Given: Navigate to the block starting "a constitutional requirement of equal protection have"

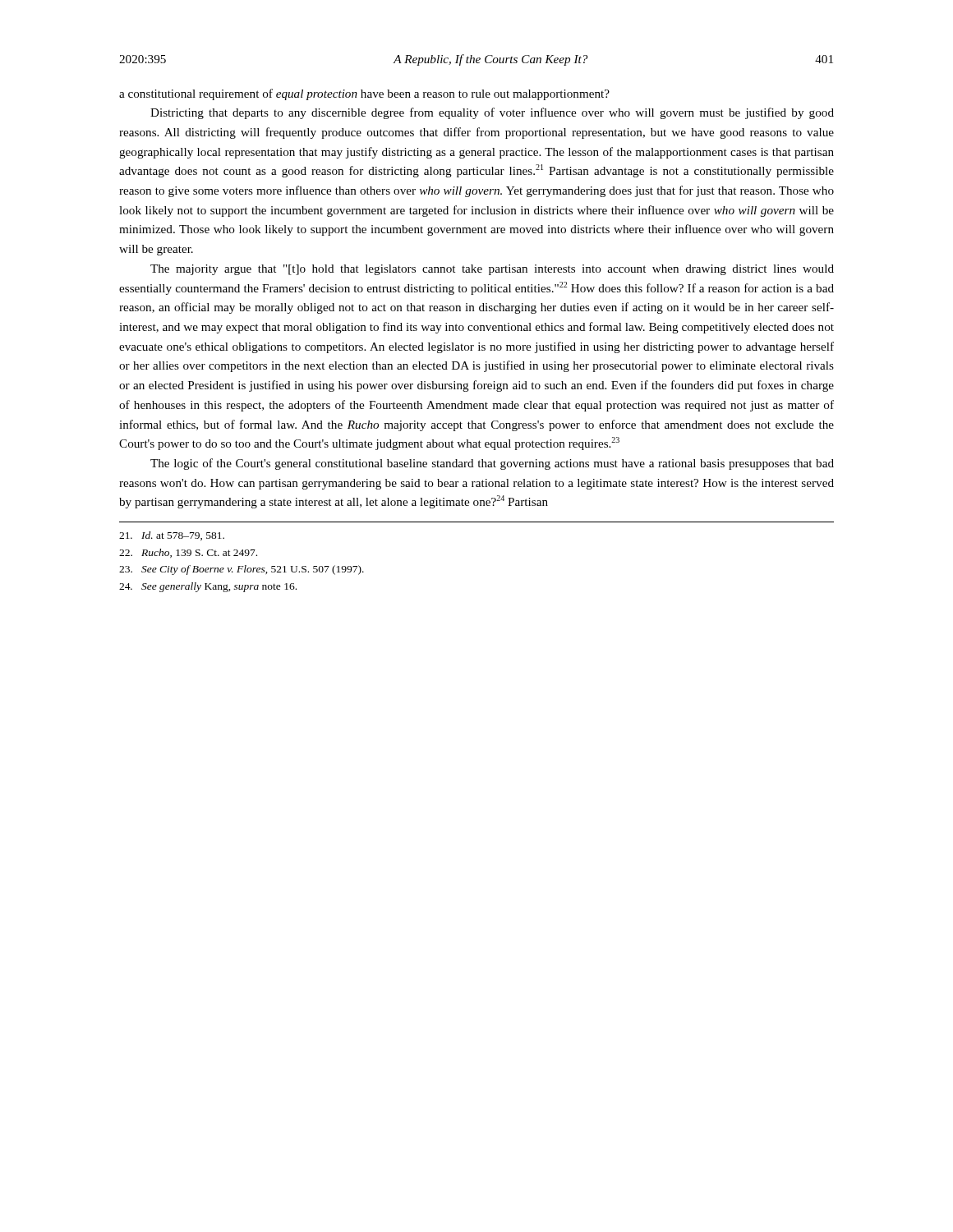Looking at the screenshot, I should pyautogui.click(x=476, y=298).
